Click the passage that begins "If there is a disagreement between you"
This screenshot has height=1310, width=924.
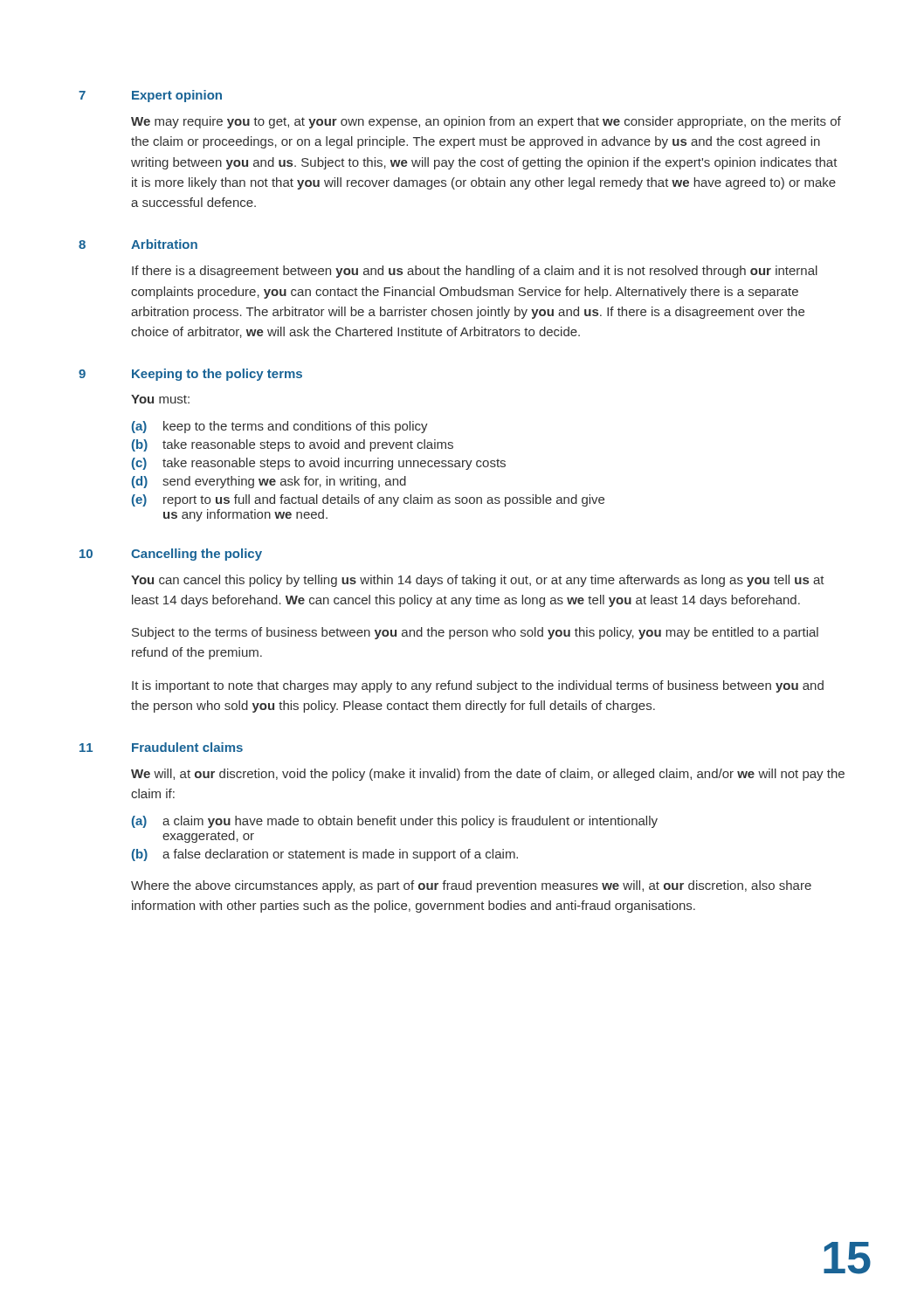coord(474,301)
